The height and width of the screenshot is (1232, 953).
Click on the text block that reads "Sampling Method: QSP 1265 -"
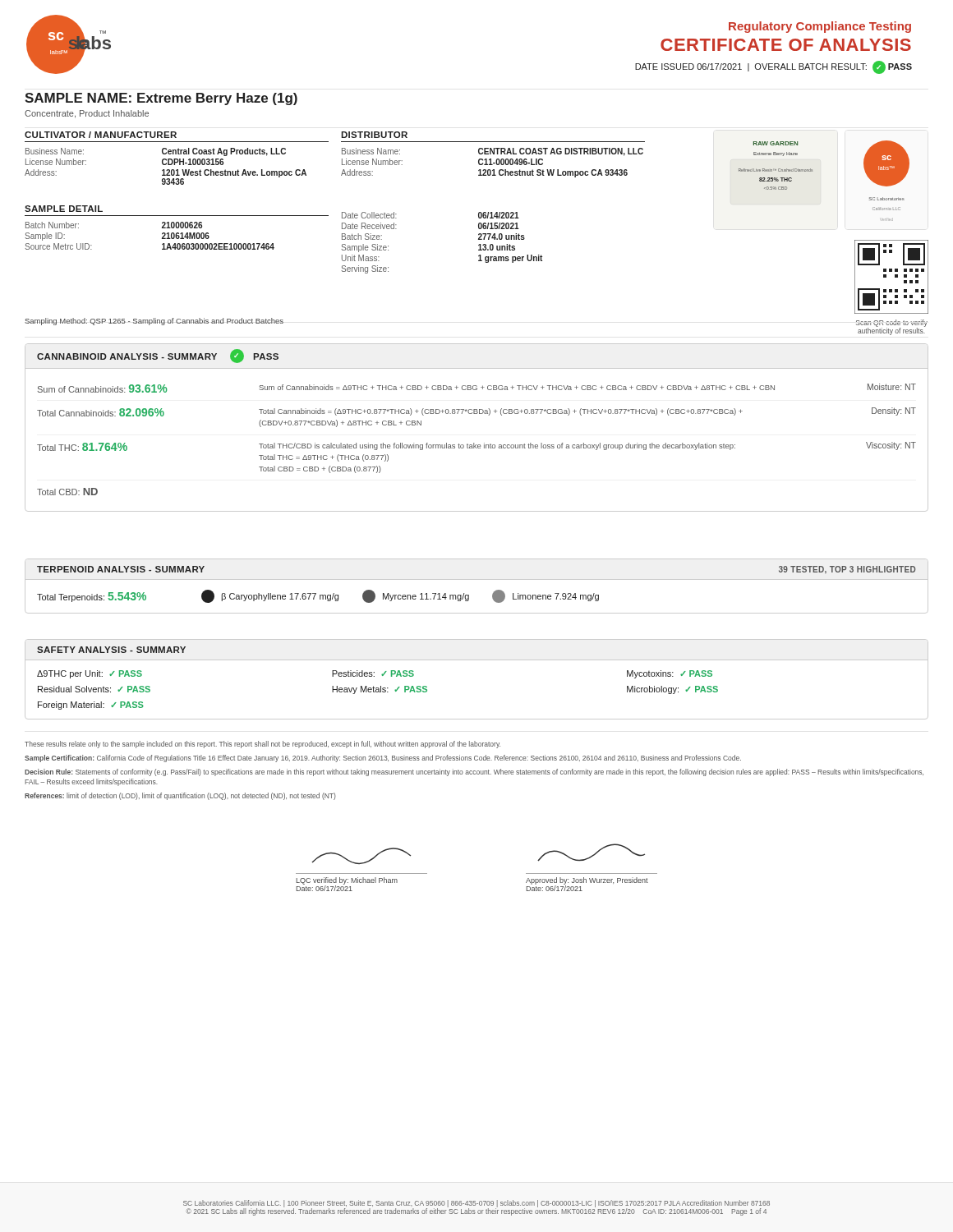tap(154, 321)
